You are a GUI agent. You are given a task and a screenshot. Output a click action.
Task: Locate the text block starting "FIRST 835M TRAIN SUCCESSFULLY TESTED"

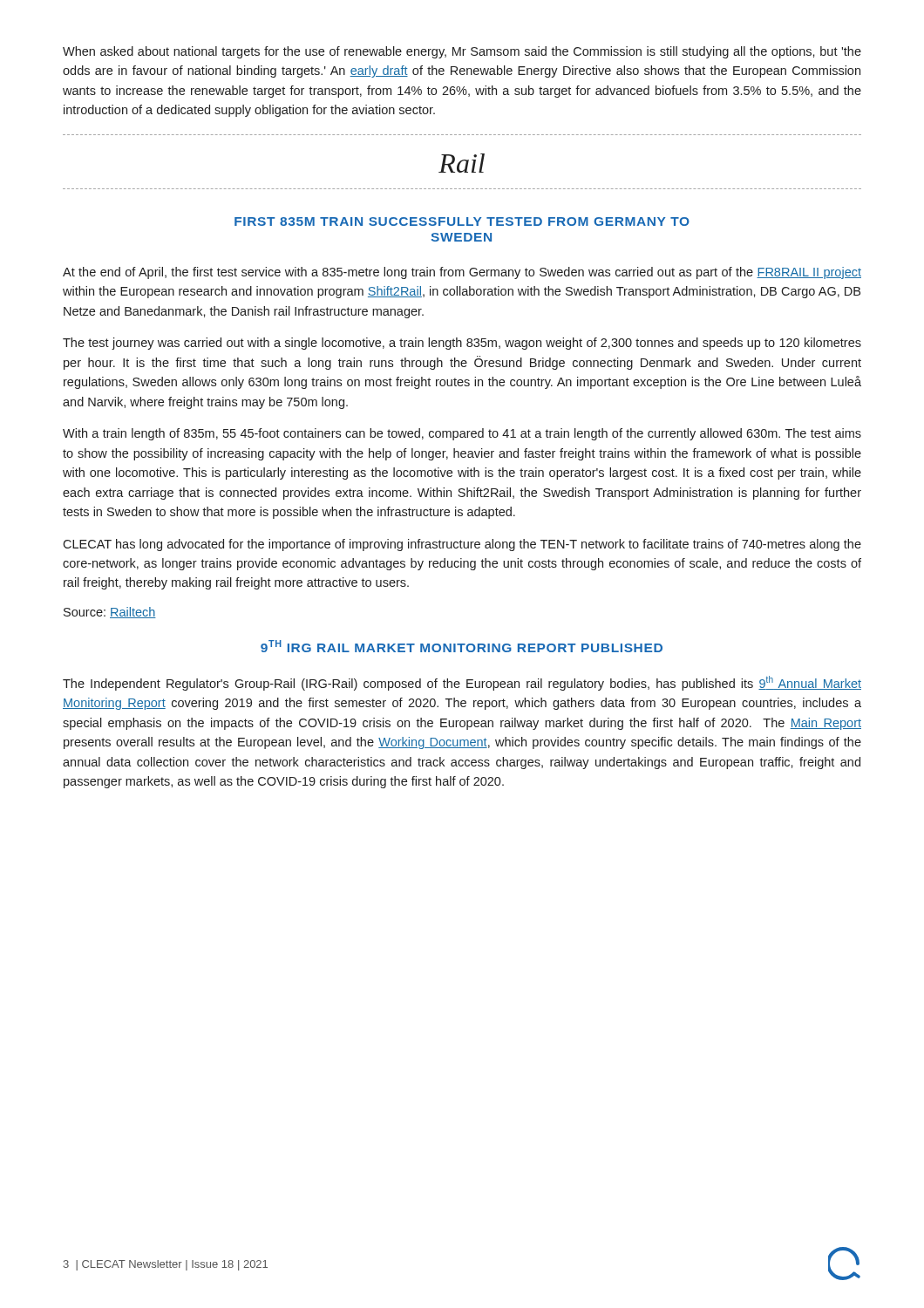462,229
